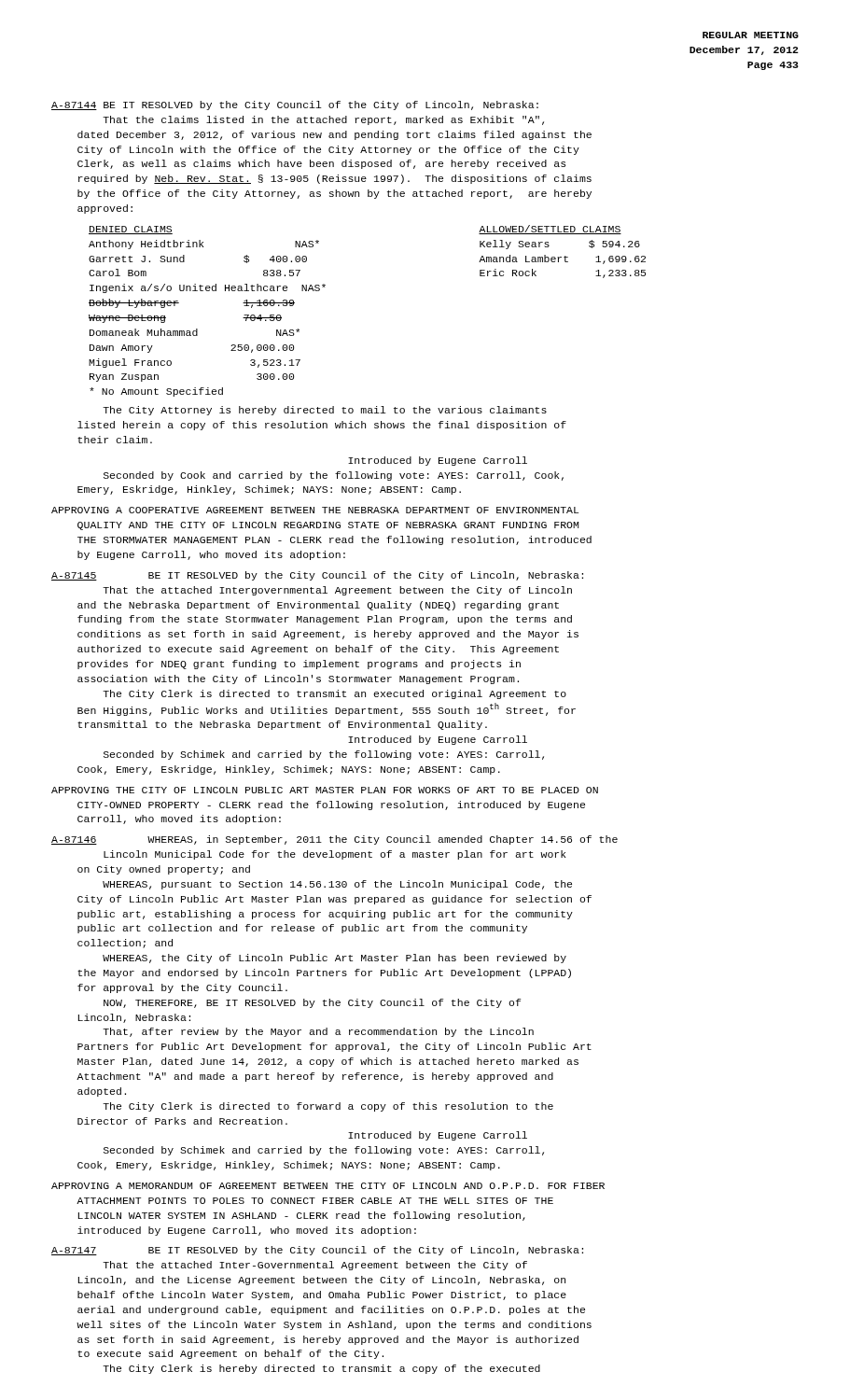Find the table that mentions "ALLOWED/SETTLED CLAIMS Kelly"

pyautogui.click(x=444, y=311)
